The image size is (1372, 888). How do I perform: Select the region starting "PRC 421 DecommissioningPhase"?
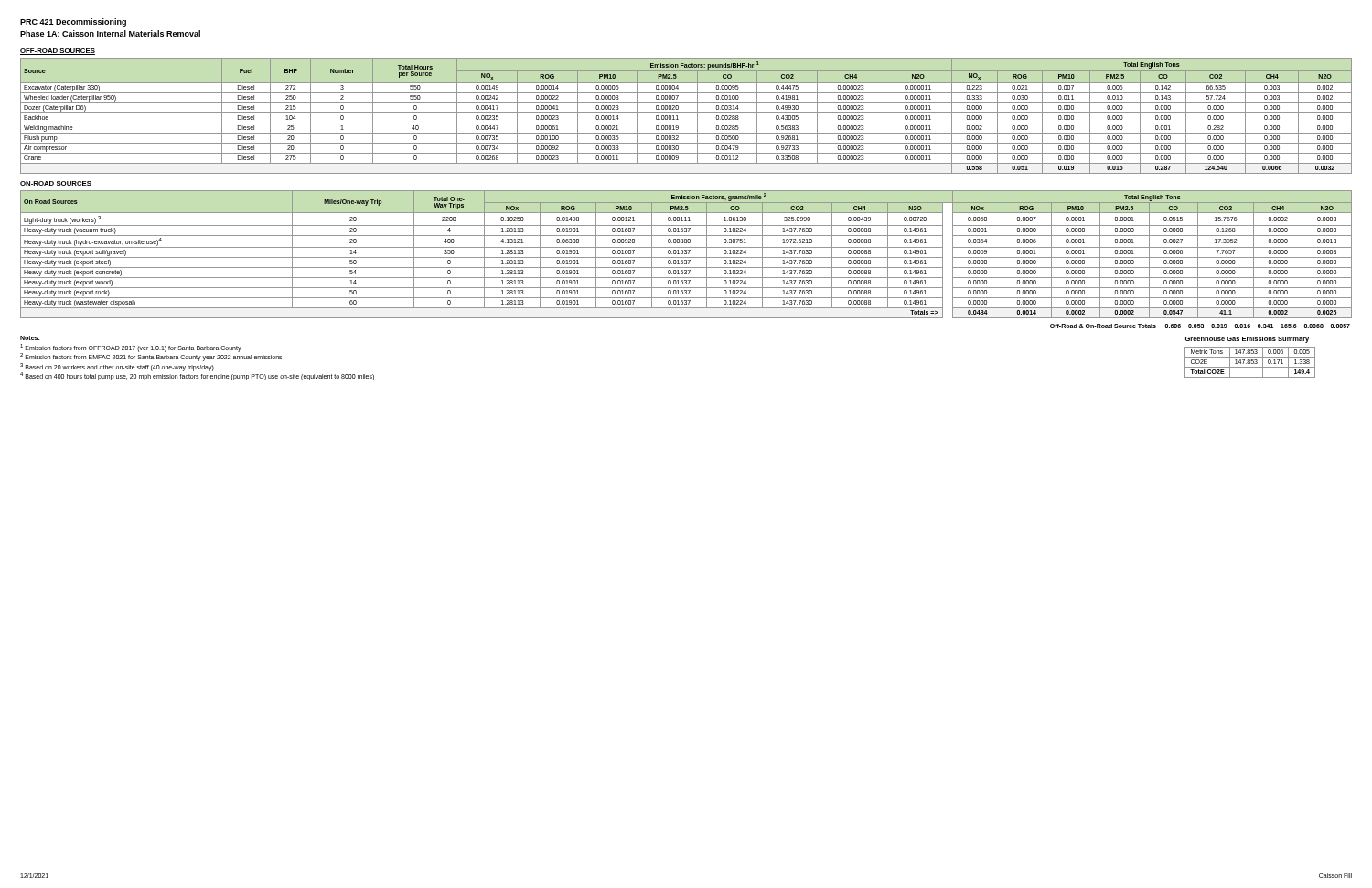[x=111, y=28]
